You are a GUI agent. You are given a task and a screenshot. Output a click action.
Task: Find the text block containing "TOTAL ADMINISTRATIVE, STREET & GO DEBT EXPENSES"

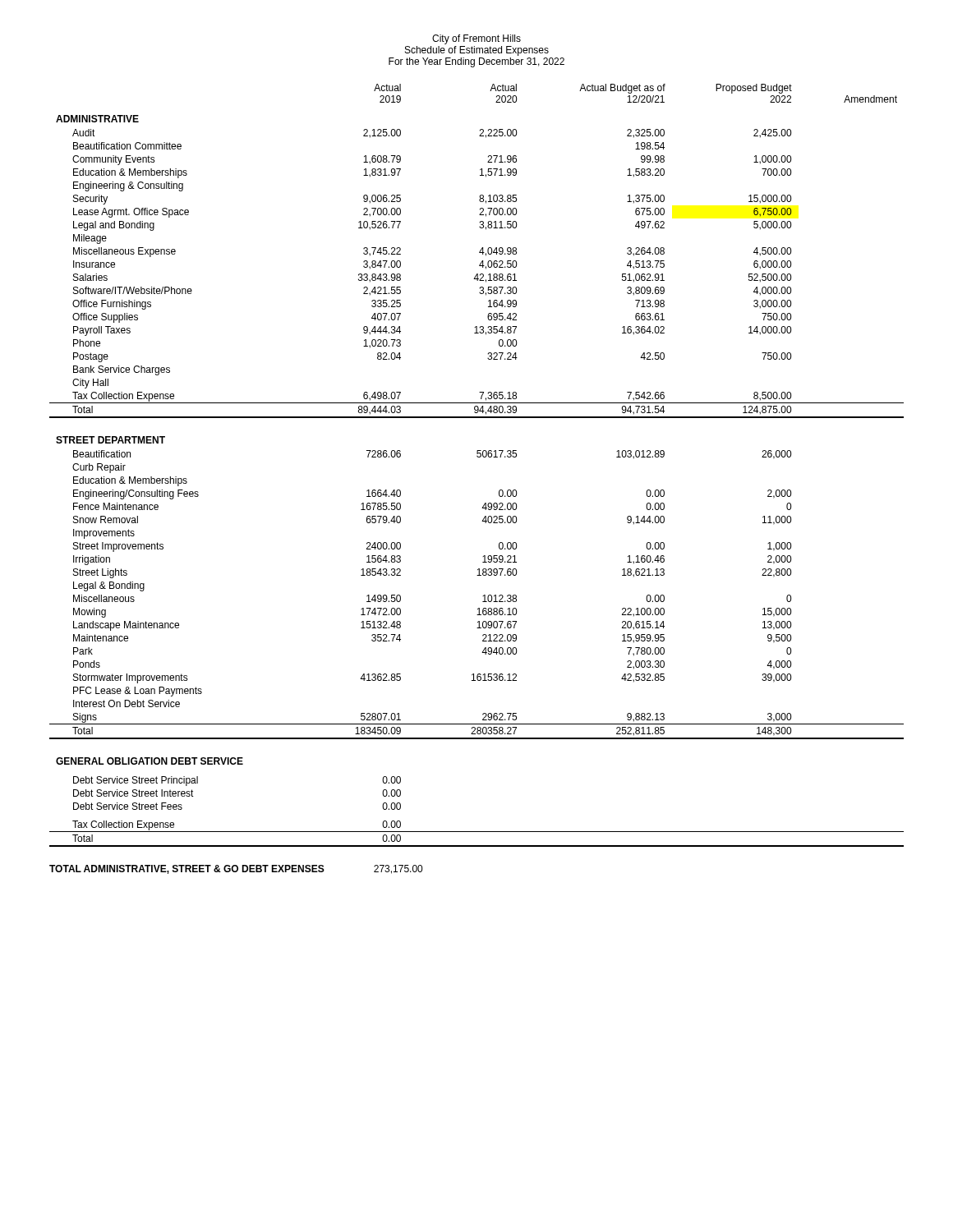pos(236,869)
